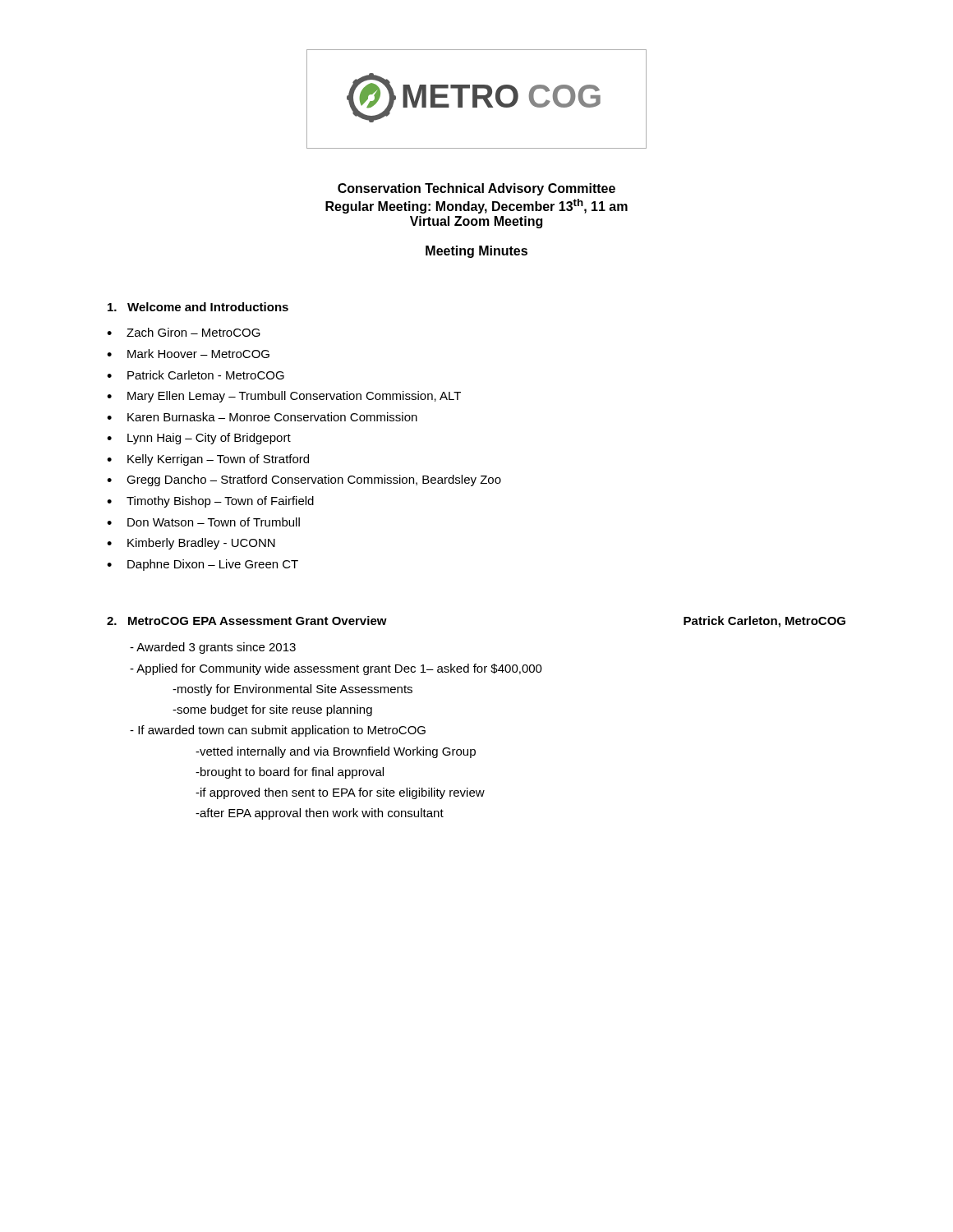Select the list item that says "• Kelly Kerrigan – Town of Stratford"
This screenshot has width=953, height=1232.
click(x=208, y=461)
